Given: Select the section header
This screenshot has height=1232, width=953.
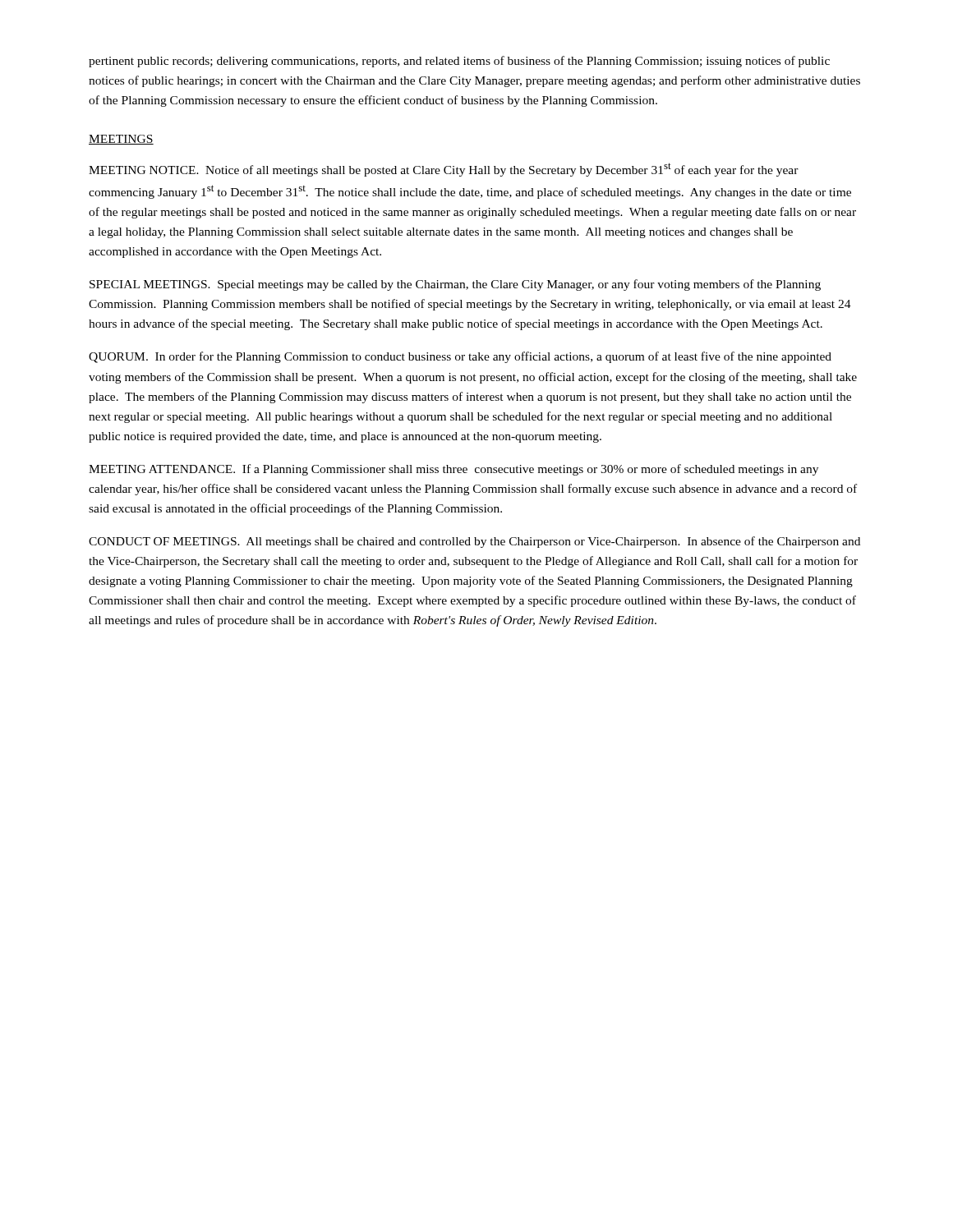Looking at the screenshot, I should pyautogui.click(x=121, y=138).
